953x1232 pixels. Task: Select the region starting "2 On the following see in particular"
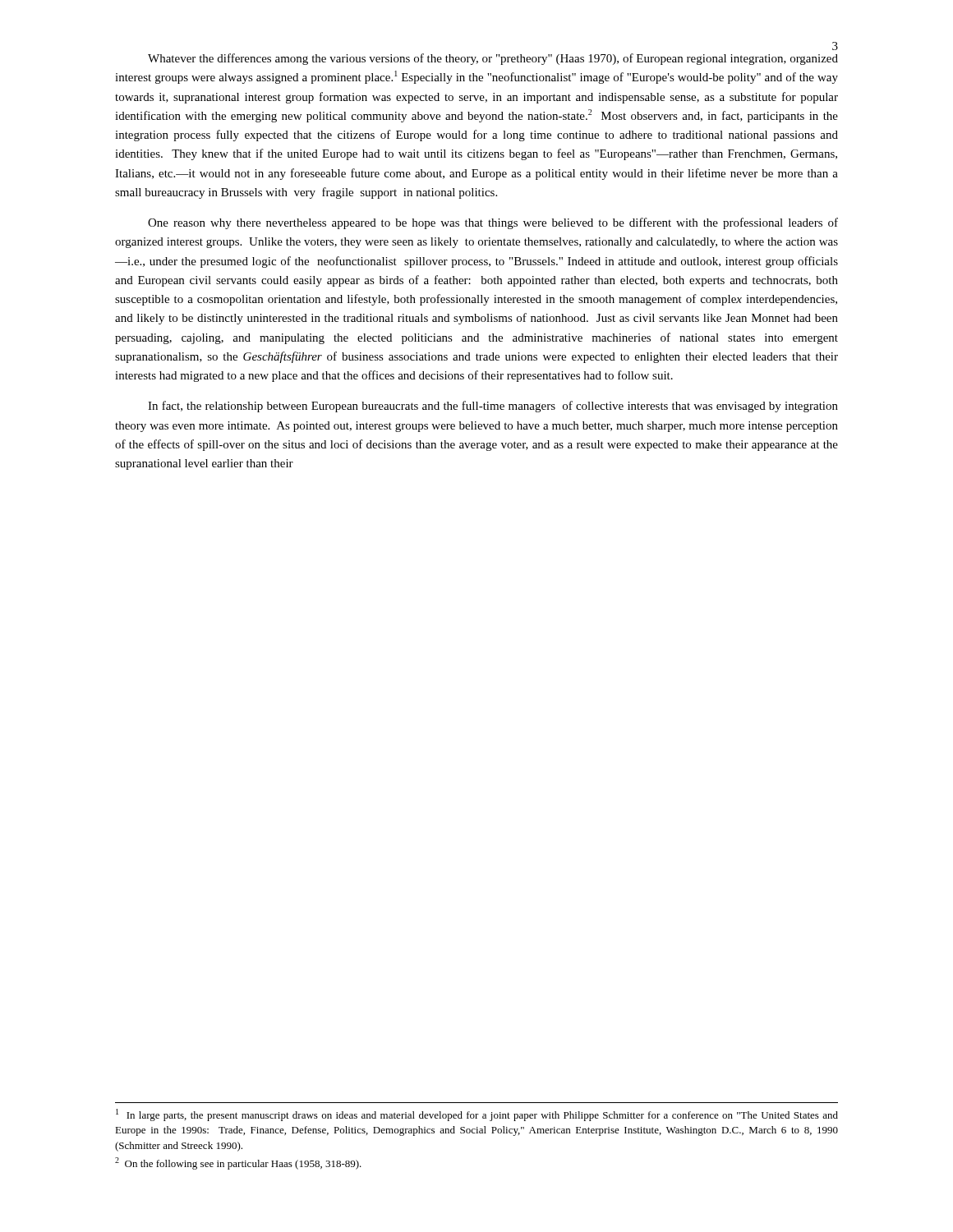(x=238, y=1163)
